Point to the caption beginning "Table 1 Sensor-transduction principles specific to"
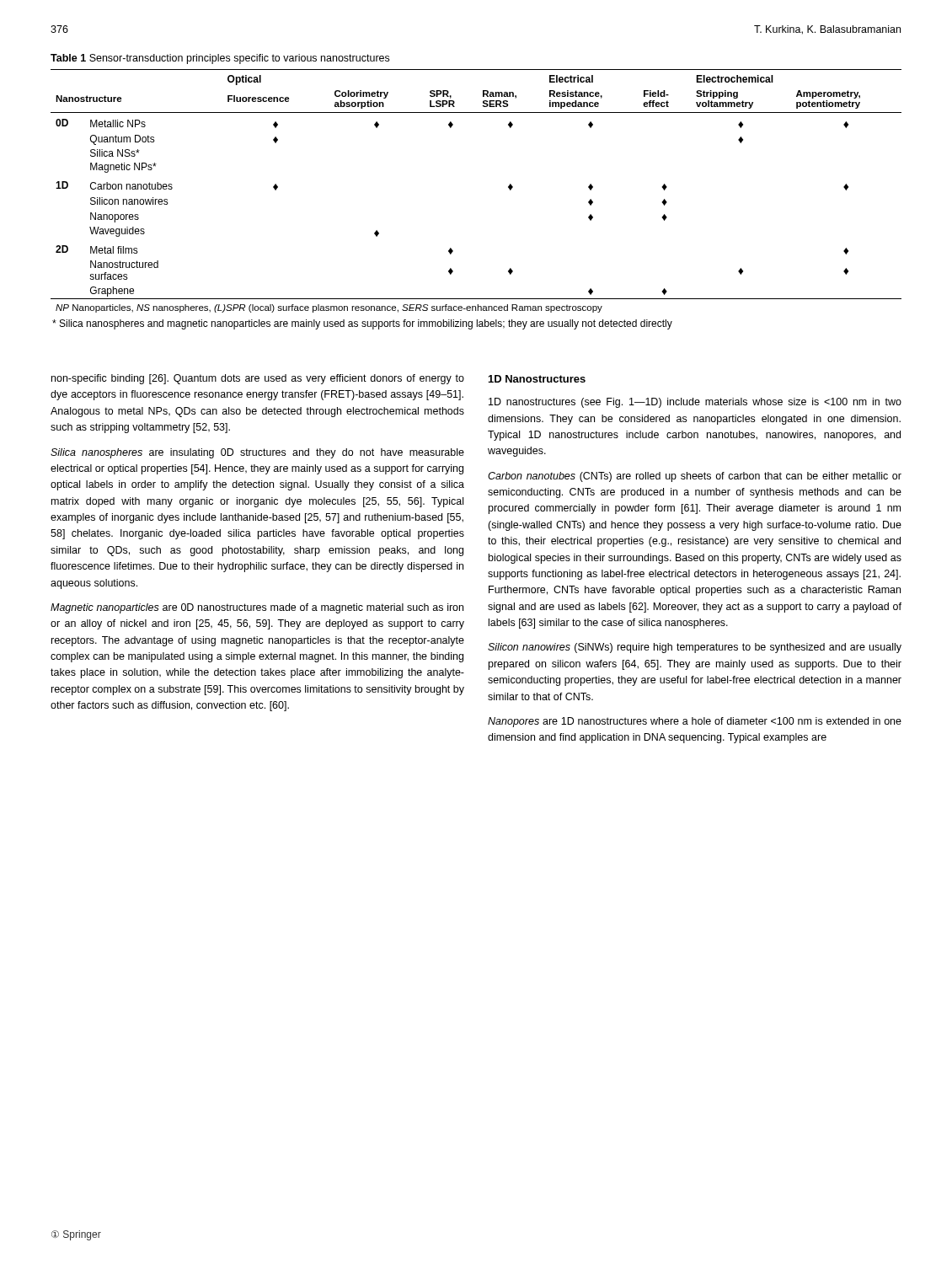Viewport: 952px width, 1264px height. point(220,58)
